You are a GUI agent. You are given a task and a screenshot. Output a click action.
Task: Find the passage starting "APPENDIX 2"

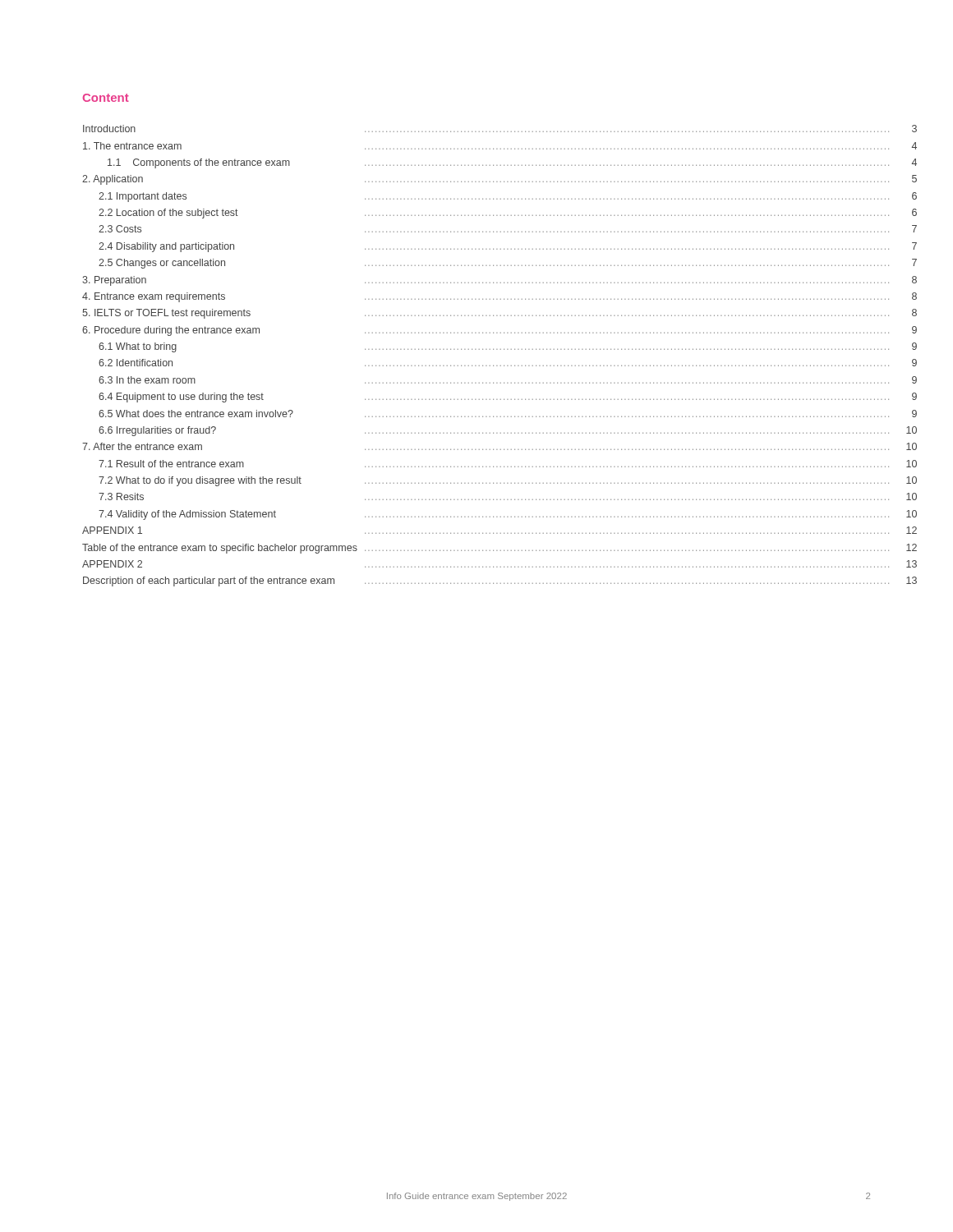point(500,564)
